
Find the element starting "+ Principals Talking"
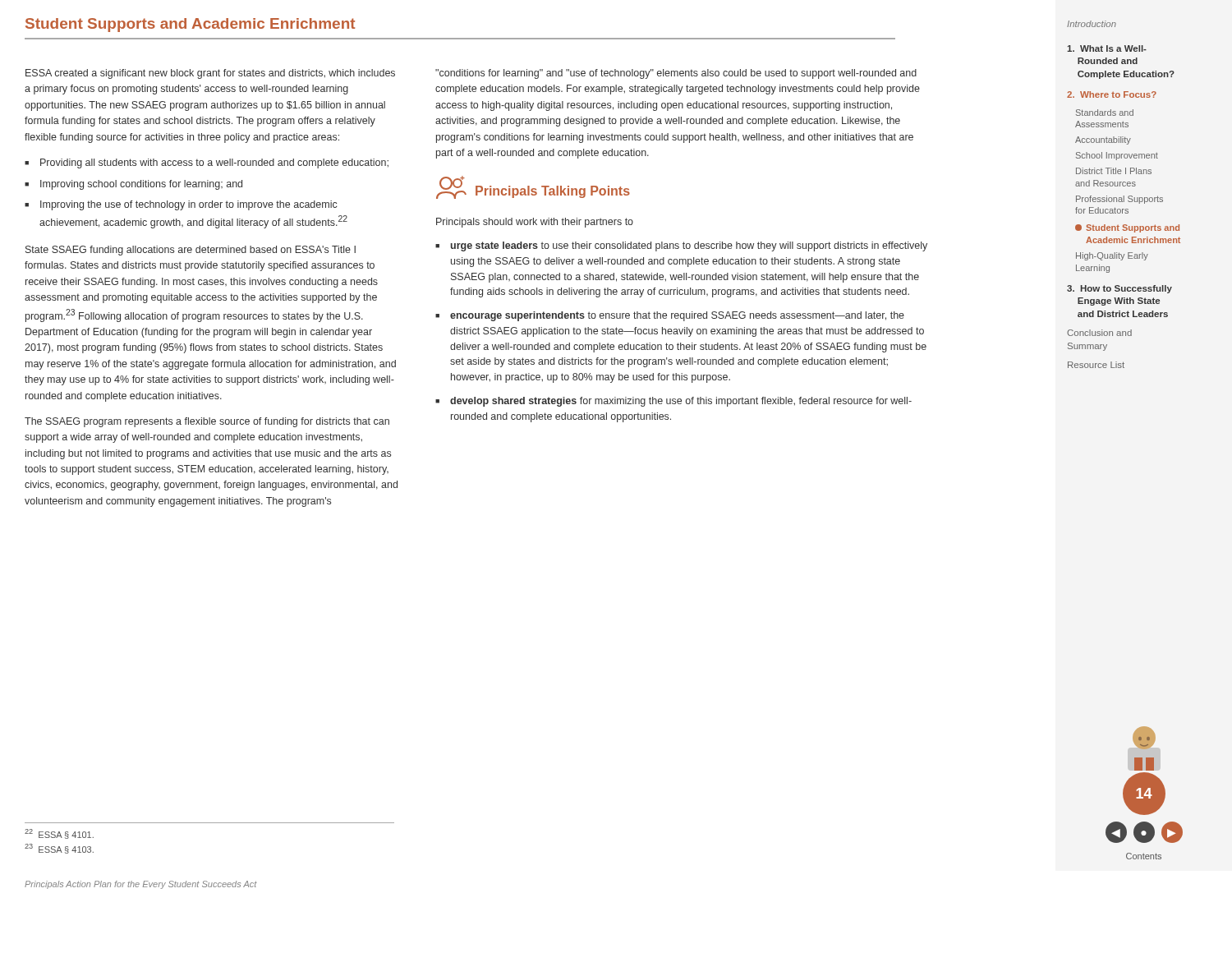(x=533, y=191)
